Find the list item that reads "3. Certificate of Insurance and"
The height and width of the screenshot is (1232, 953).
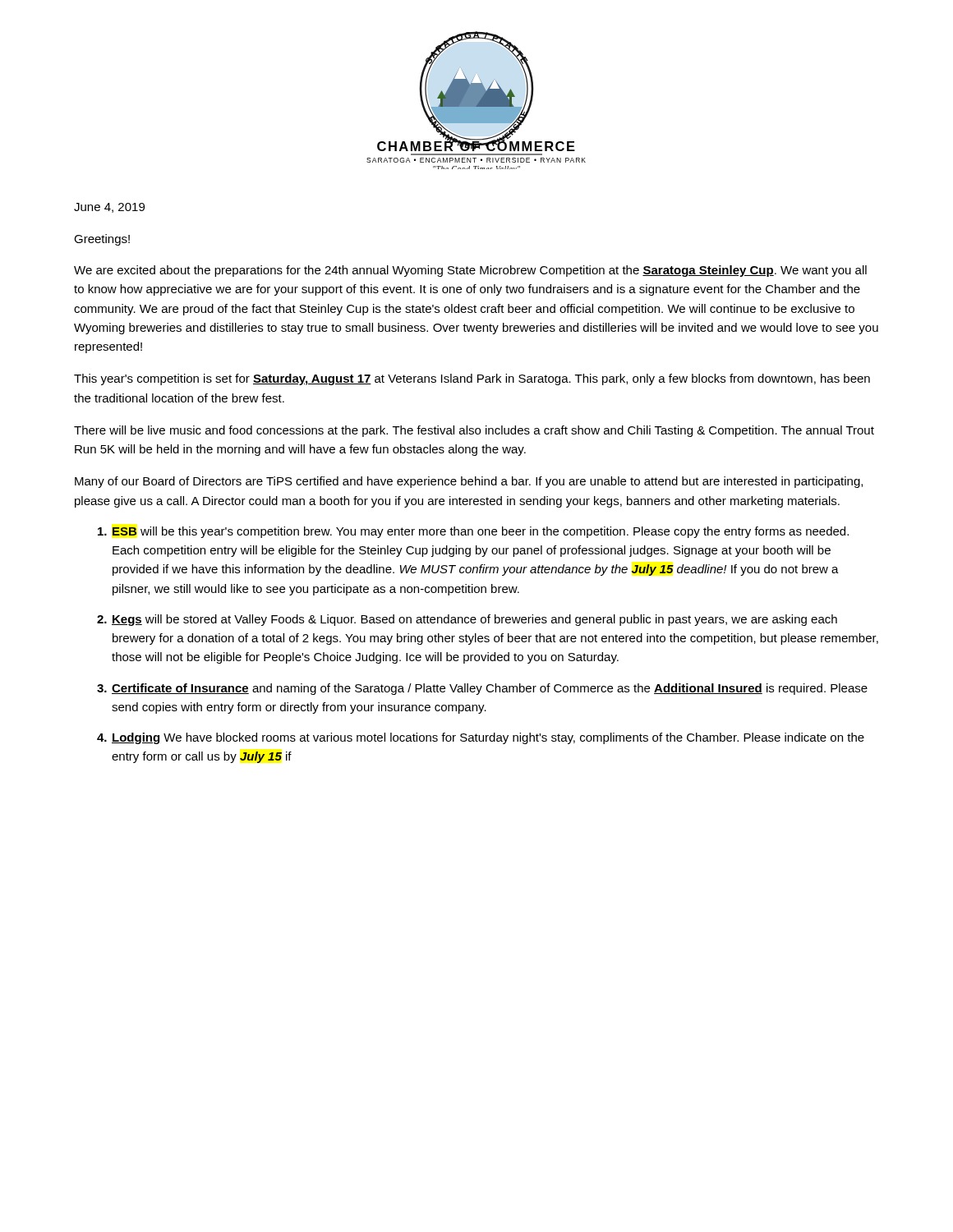pos(476,697)
